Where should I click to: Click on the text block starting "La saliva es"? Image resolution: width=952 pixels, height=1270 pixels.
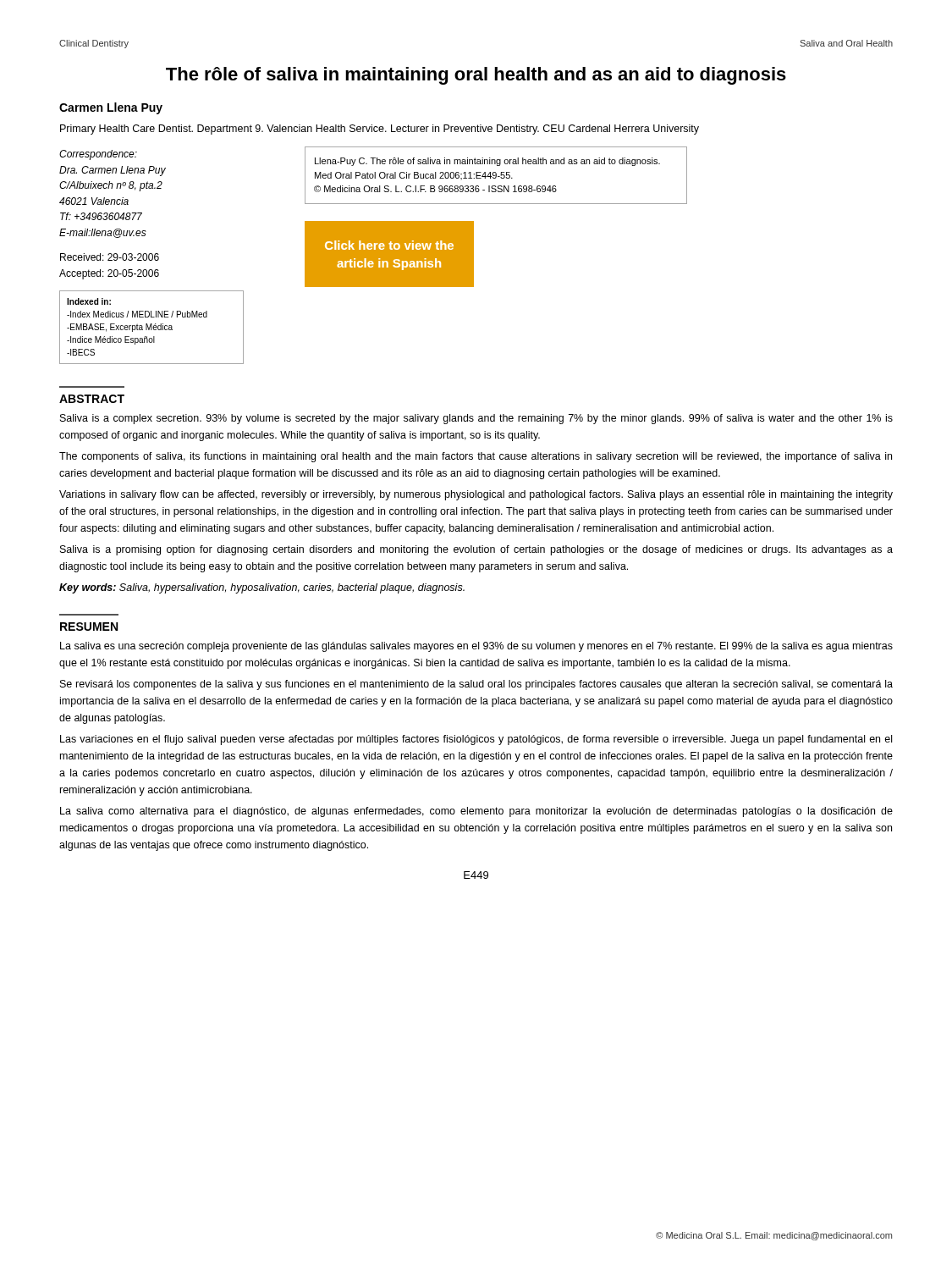476,654
